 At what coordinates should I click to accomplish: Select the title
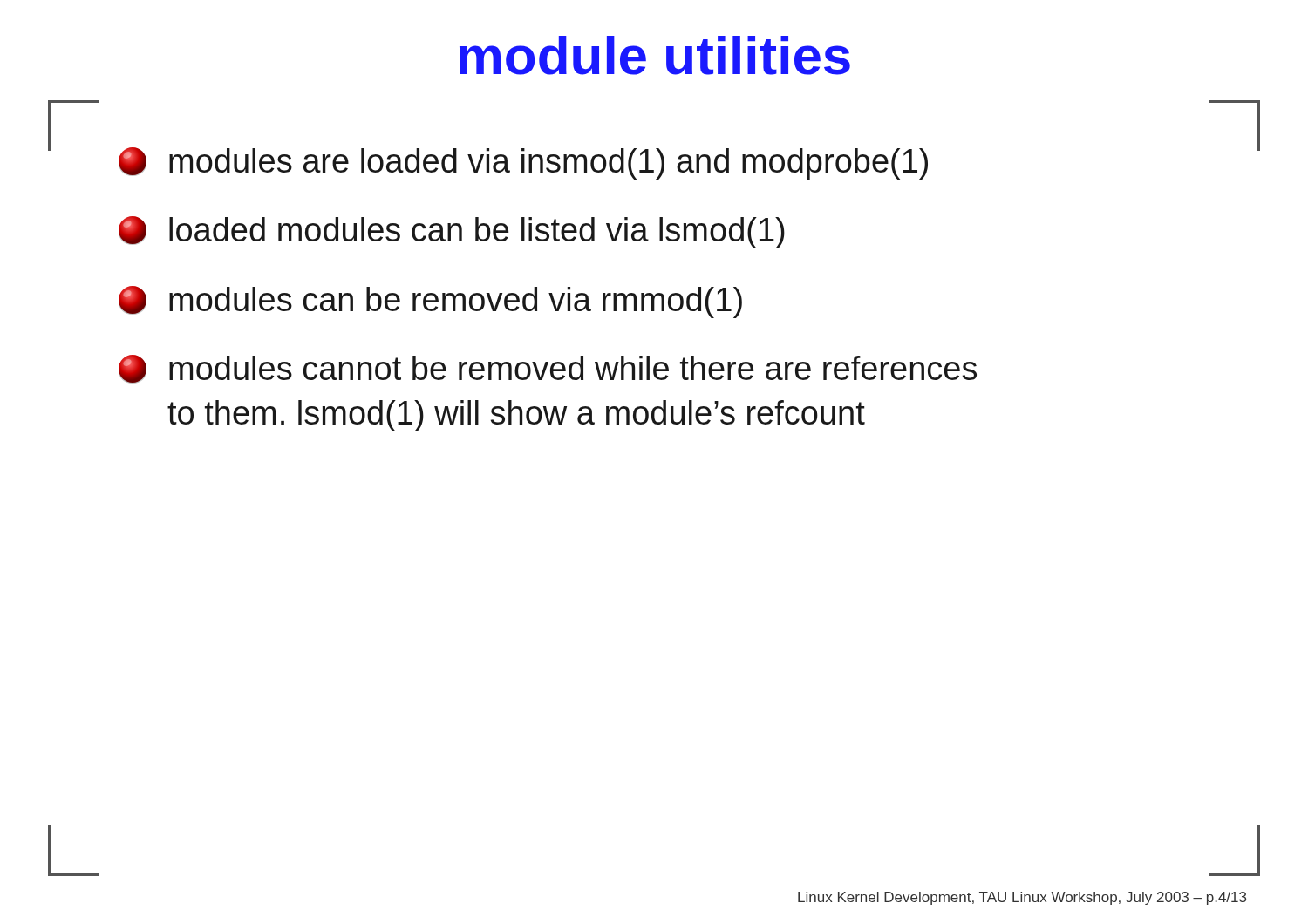654,55
